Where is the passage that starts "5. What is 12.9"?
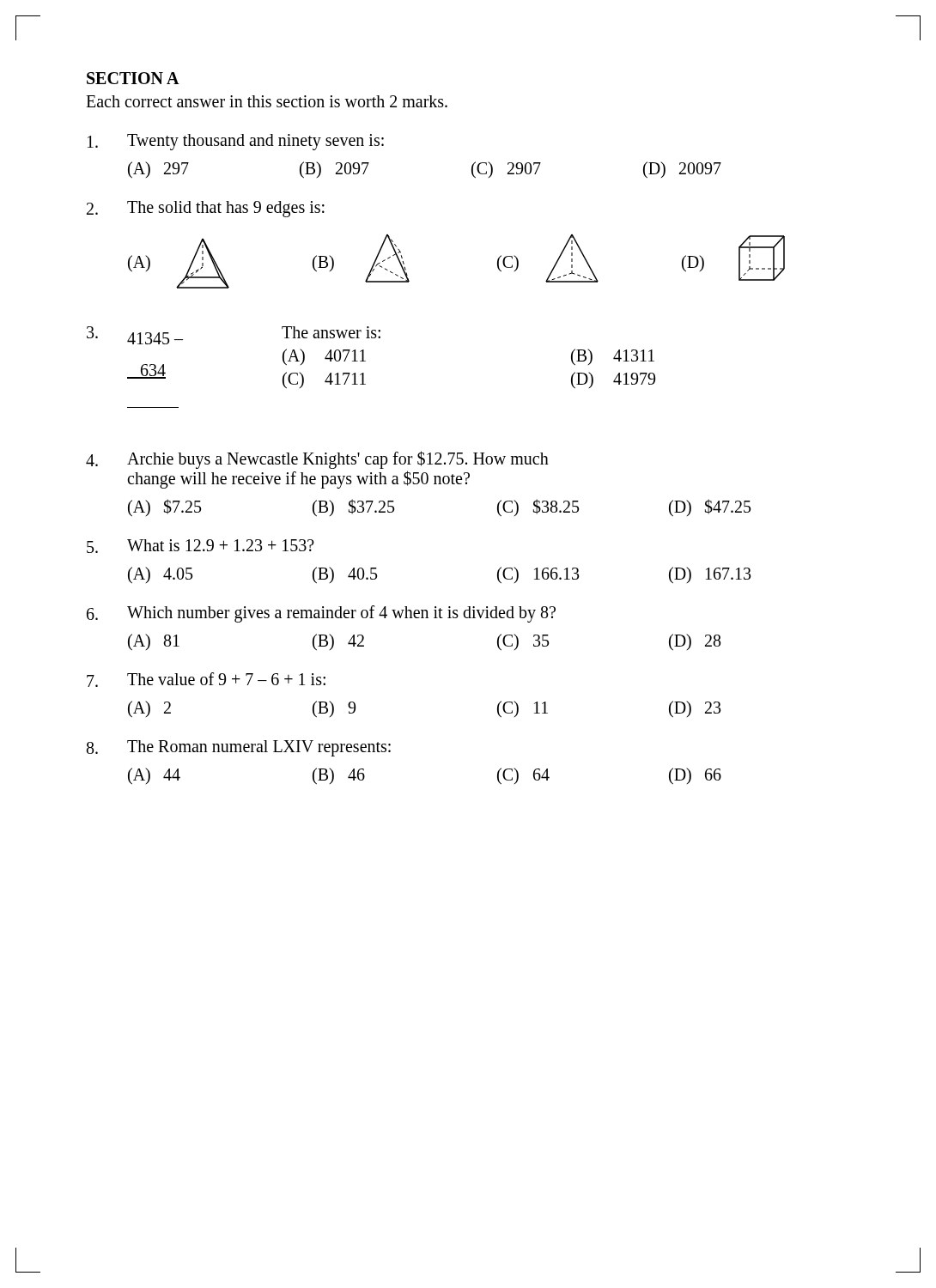This screenshot has width=936, height=1288. coord(201,546)
